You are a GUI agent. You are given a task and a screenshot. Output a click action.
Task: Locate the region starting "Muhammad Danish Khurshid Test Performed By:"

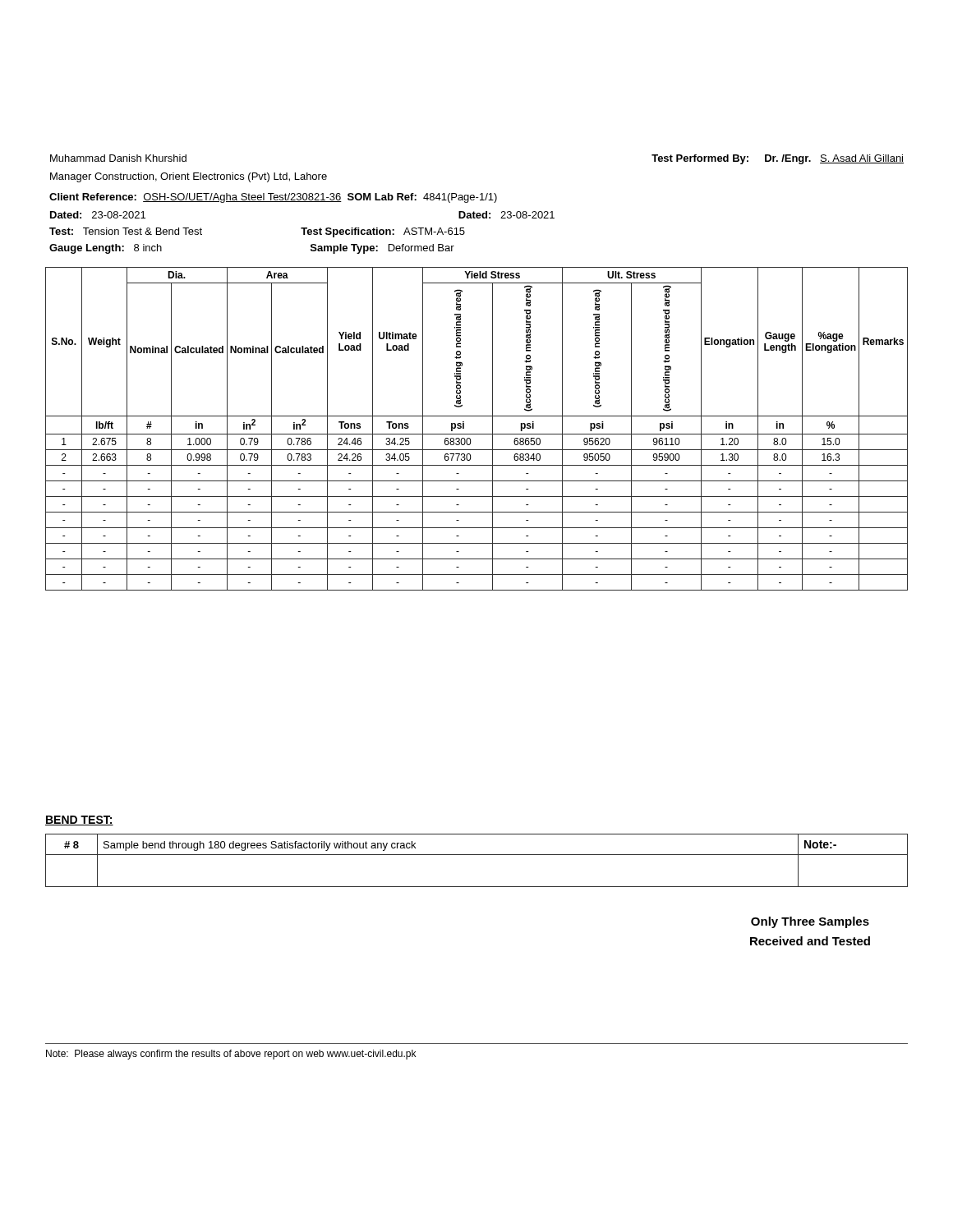click(121, 159)
